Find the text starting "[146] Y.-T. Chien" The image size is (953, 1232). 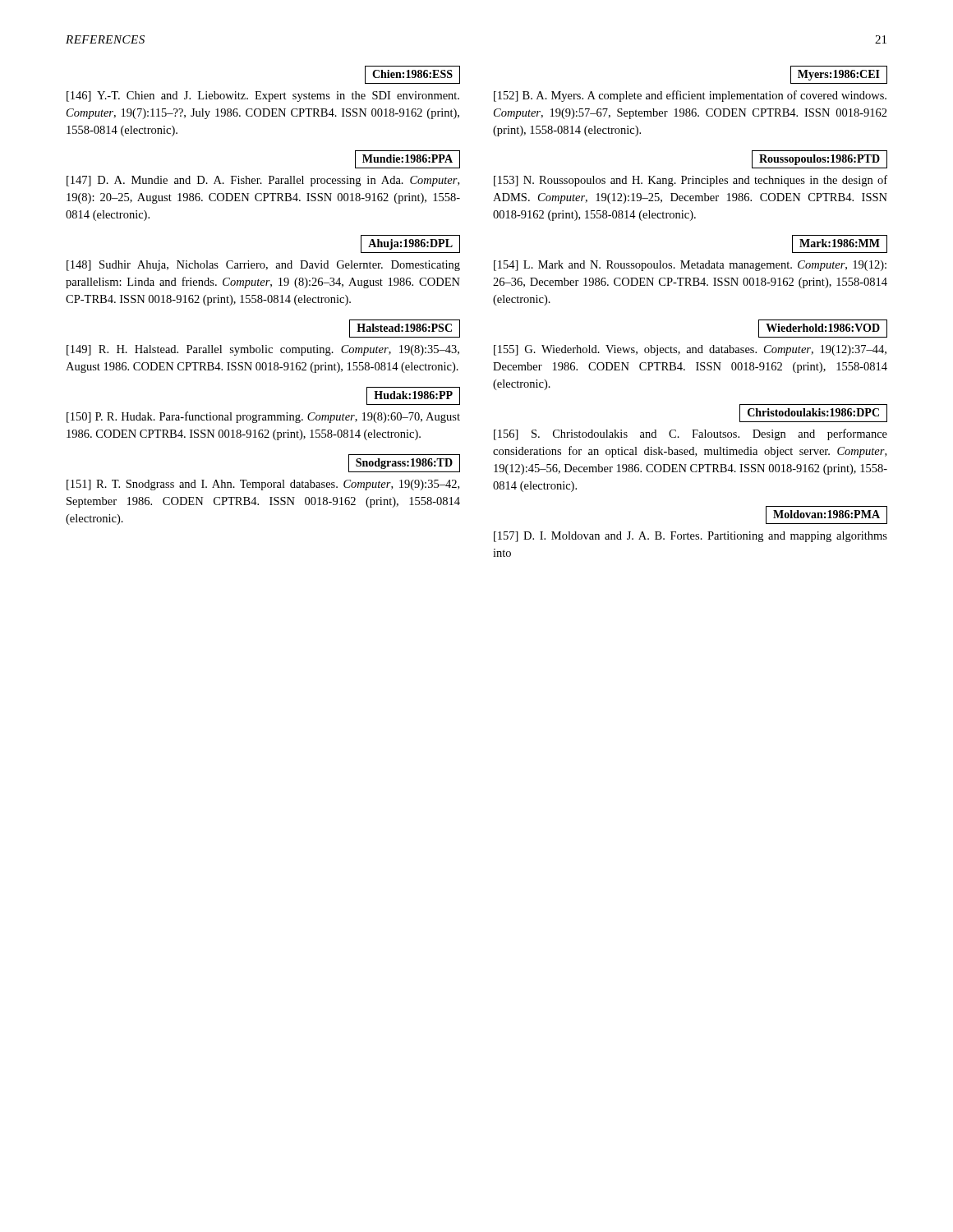[x=263, y=113]
